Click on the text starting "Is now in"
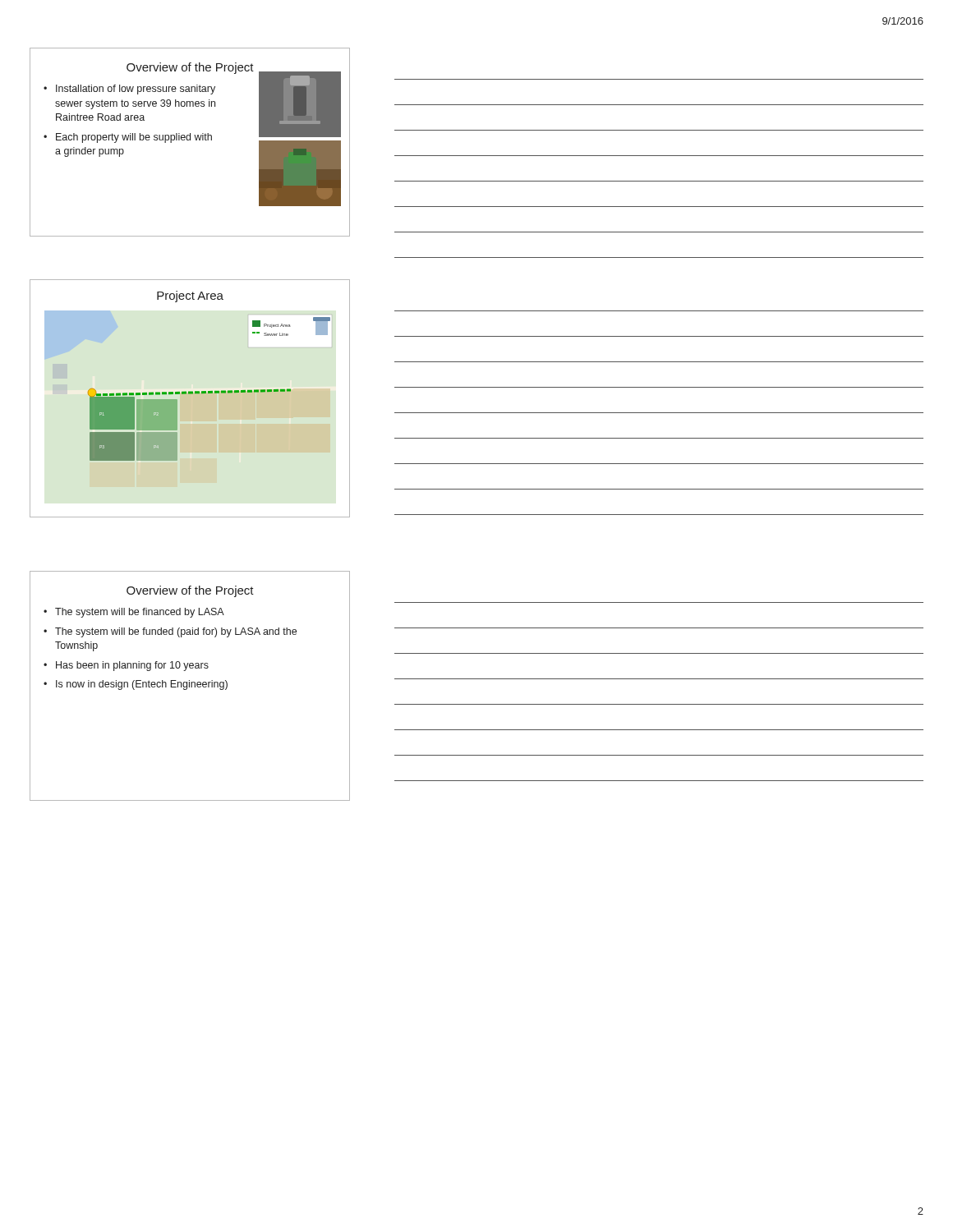This screenshot has height=1232, width=953. click(x=142, y=684)
